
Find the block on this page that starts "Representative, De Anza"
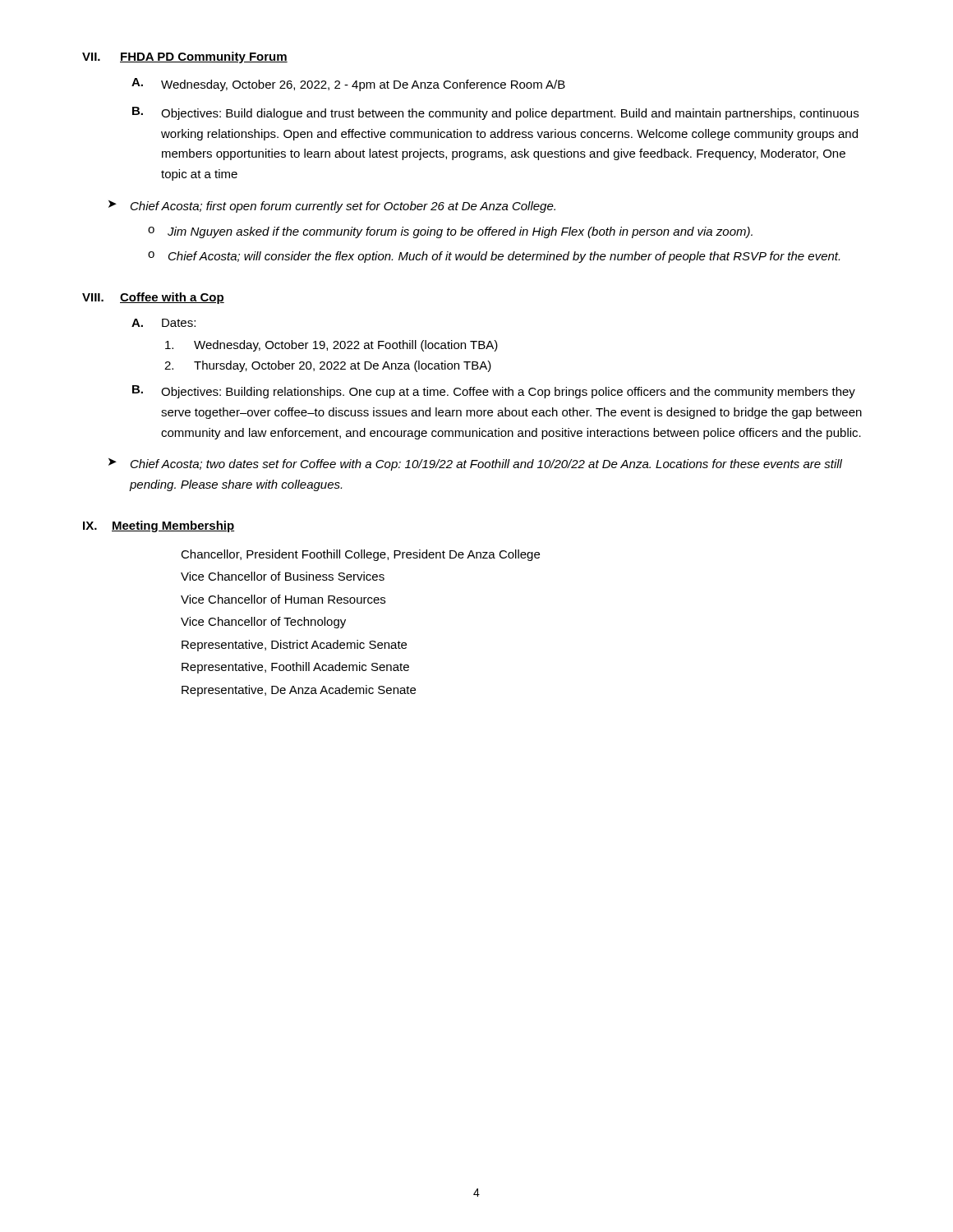(299, 689)
